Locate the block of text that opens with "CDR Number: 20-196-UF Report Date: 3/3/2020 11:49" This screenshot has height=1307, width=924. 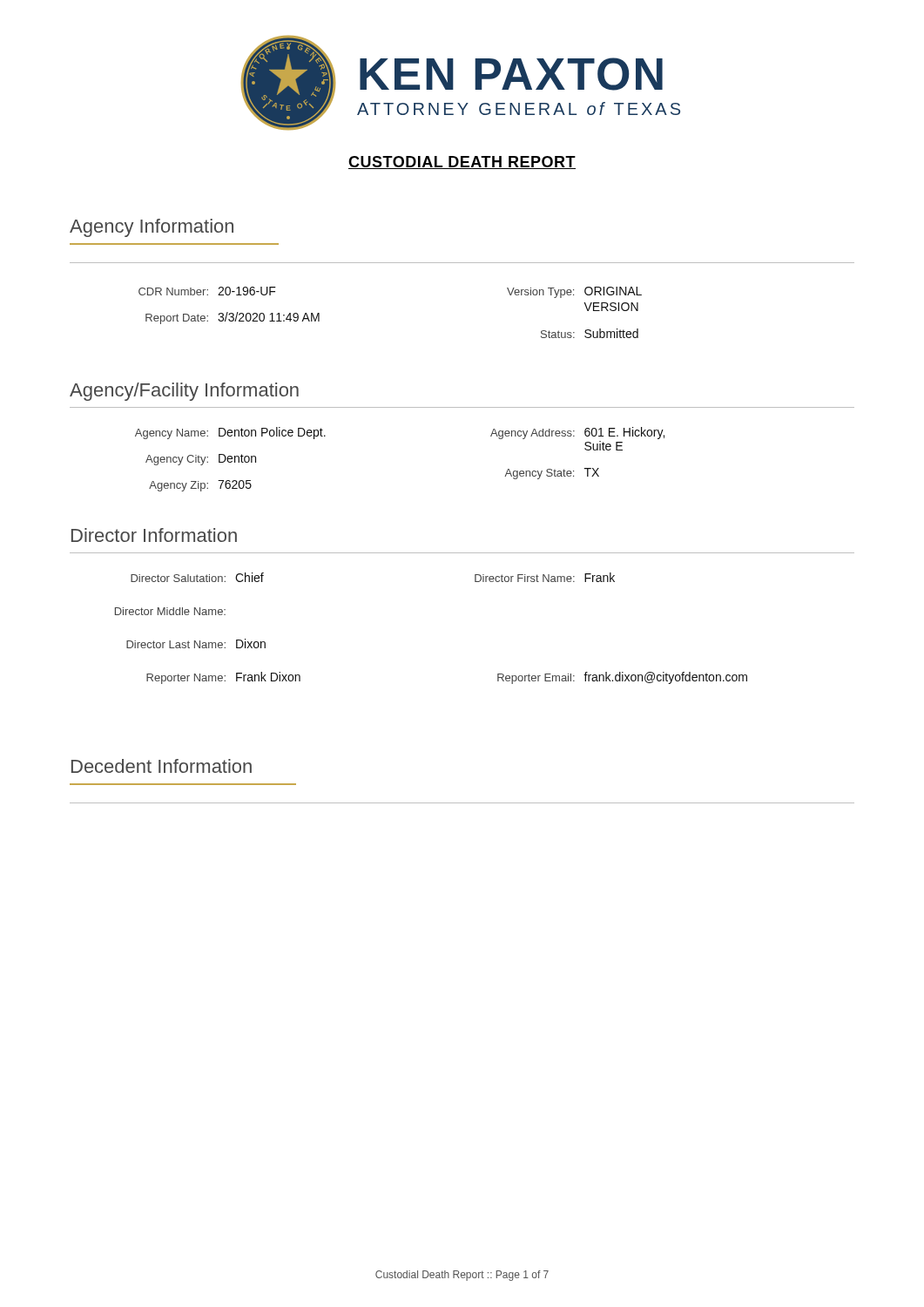(x=207, y=290)
